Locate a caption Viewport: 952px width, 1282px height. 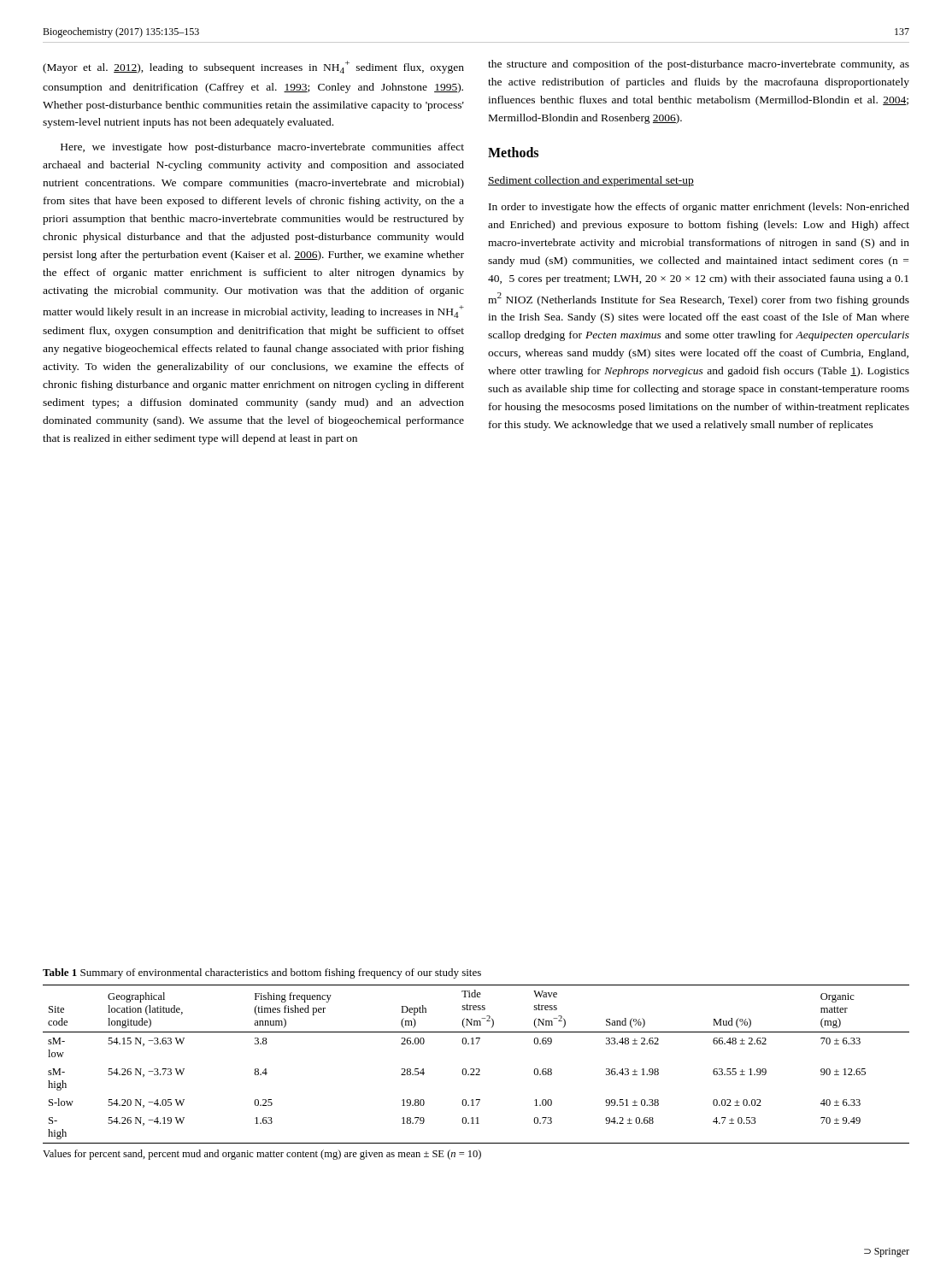(x=262, y=972)
